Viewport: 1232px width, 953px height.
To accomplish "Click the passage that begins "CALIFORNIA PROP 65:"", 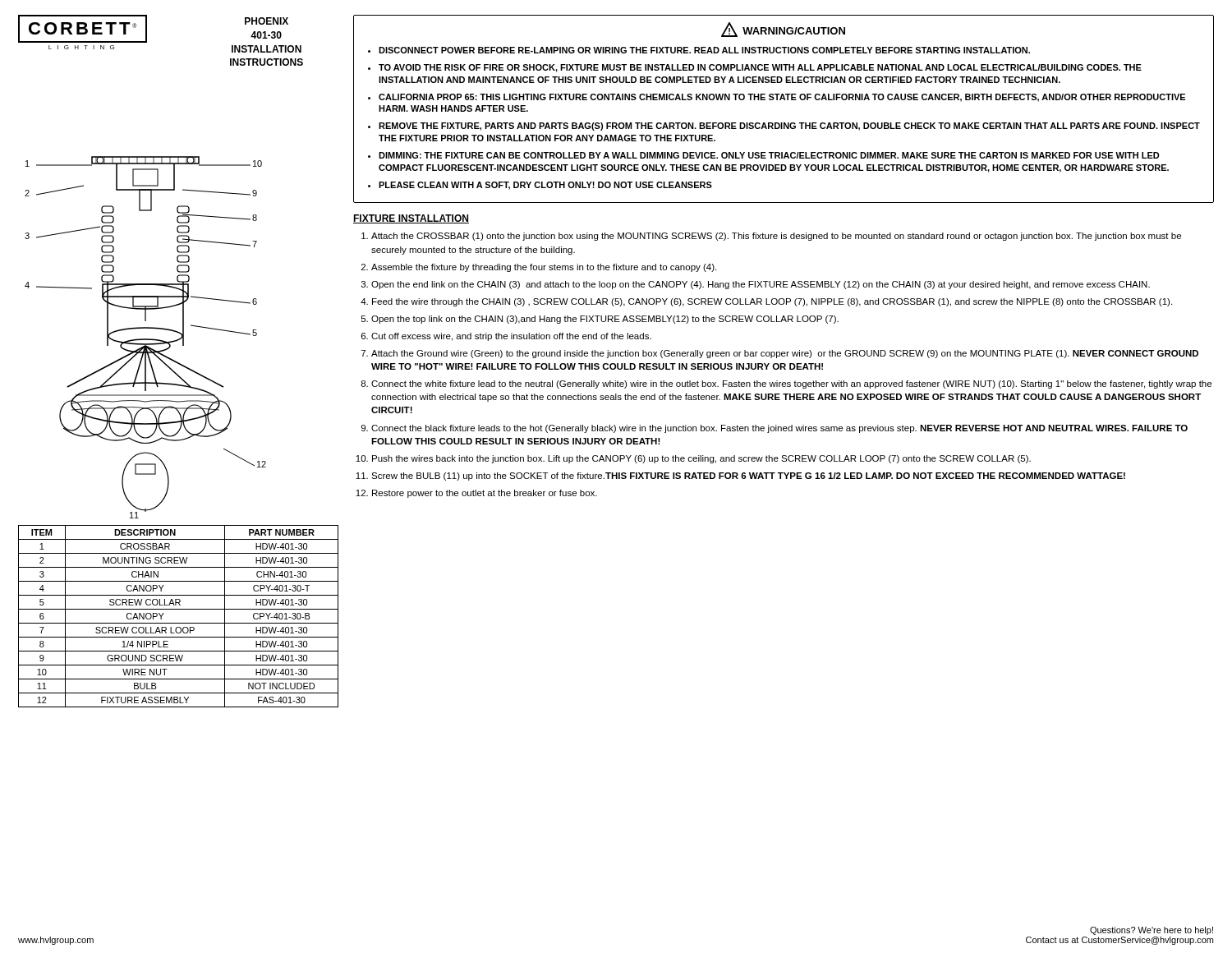I will click(791, 103).
